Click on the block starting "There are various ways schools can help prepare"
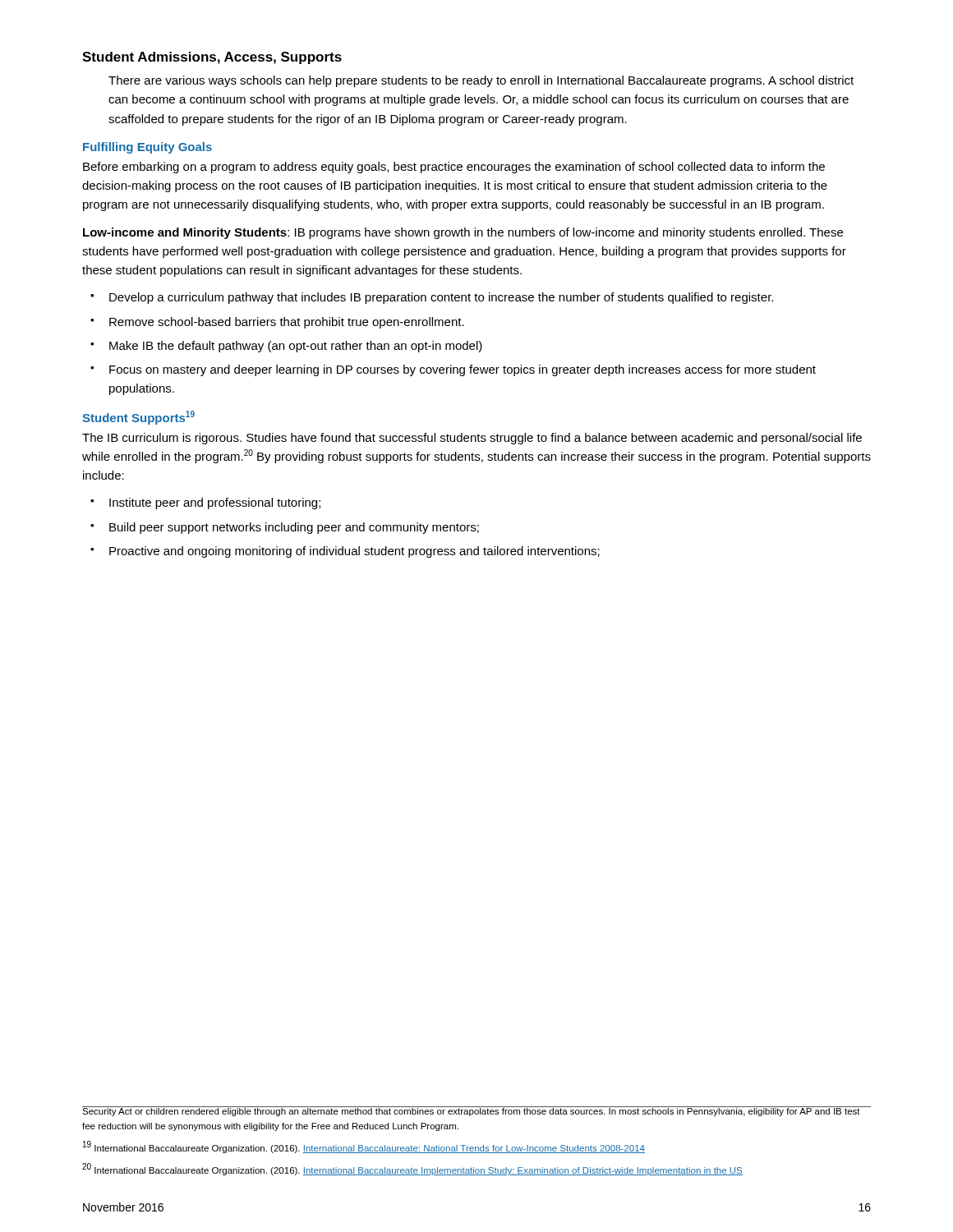 (x=481, y=99)
